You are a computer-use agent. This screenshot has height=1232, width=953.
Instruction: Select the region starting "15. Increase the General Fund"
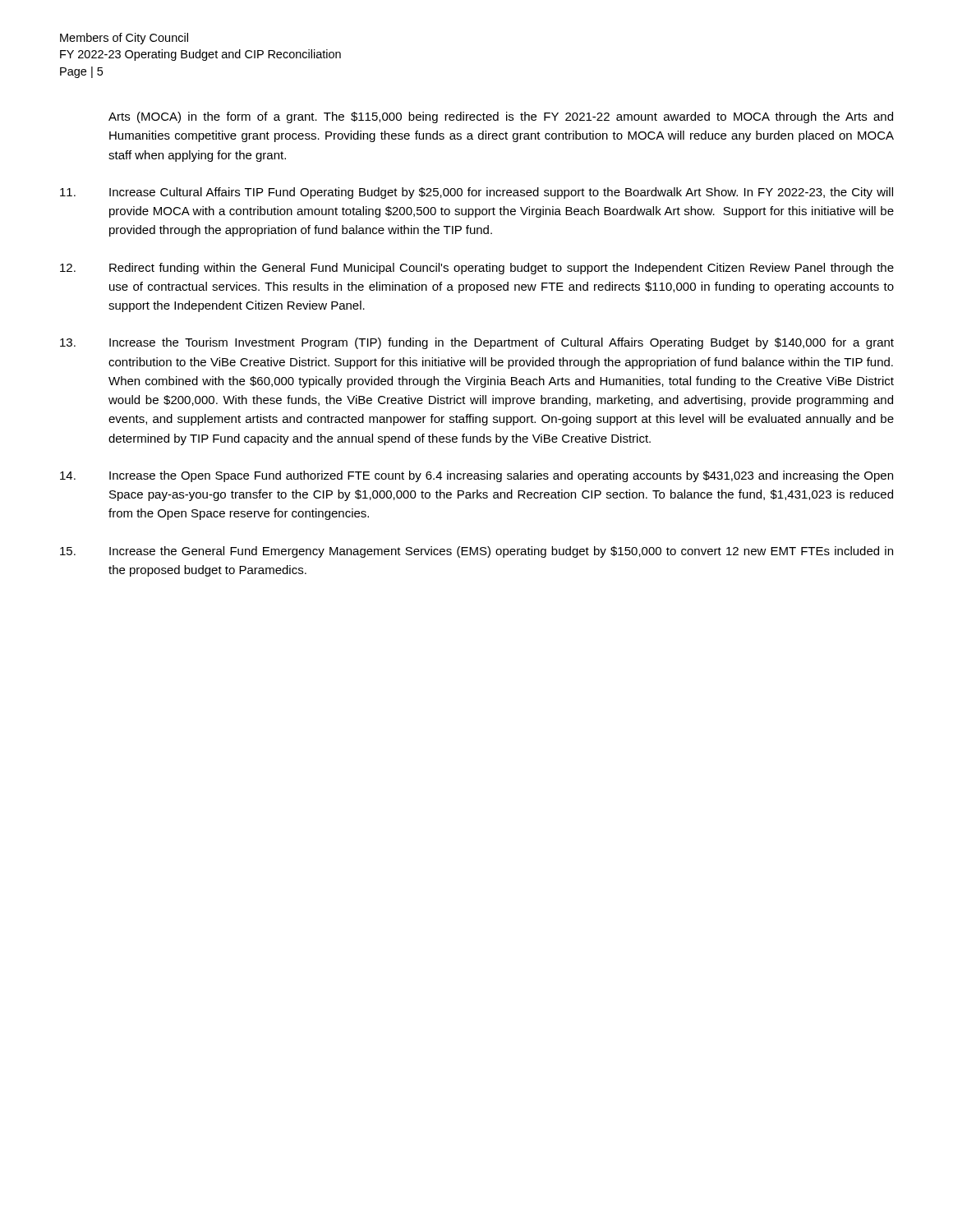(x=476, y=560)
